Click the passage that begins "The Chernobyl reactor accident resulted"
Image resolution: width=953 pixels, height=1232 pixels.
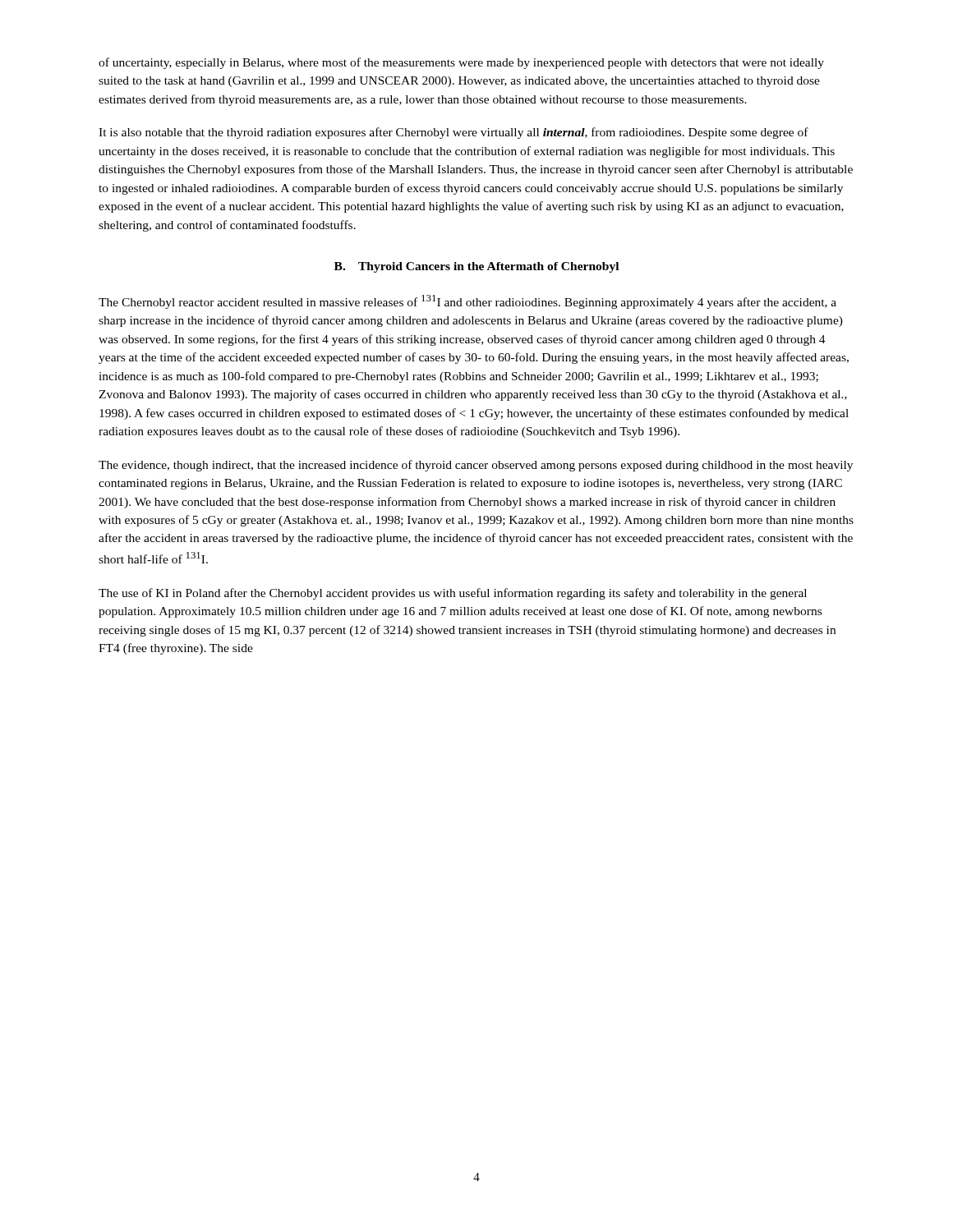(474, 365)
